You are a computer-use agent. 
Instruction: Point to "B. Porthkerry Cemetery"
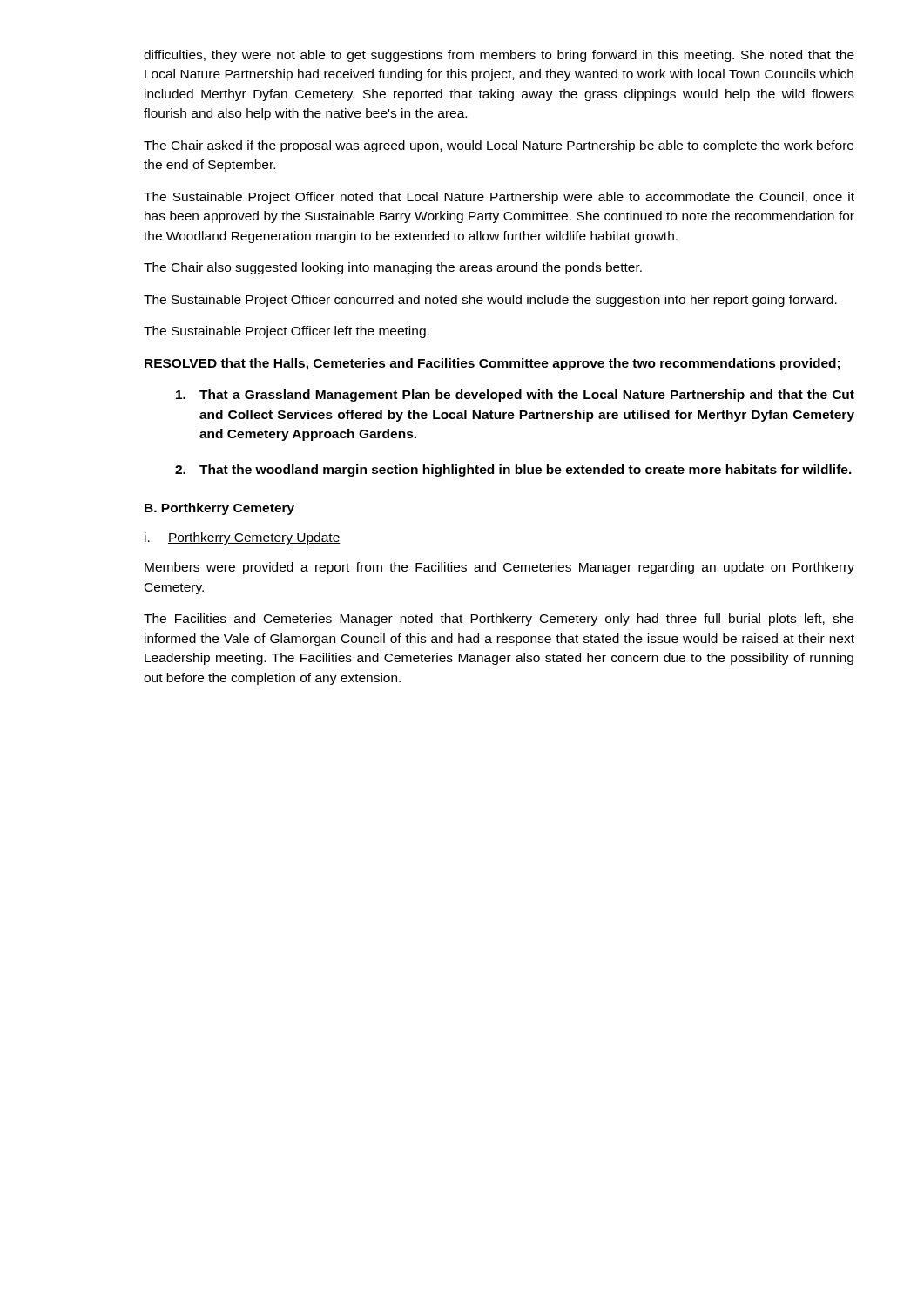tap(219, 508)
